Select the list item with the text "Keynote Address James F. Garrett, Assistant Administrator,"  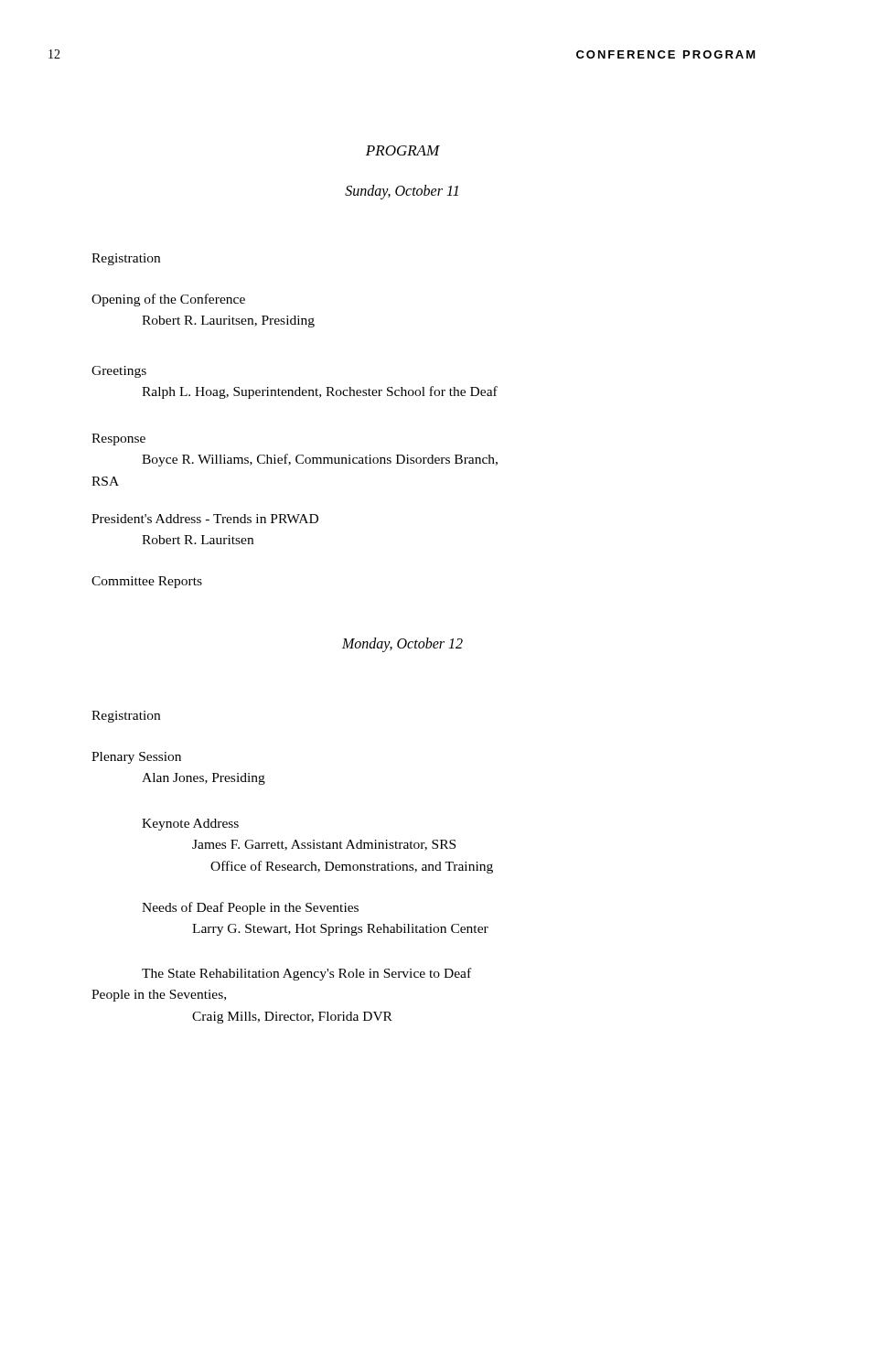point(292,844)
